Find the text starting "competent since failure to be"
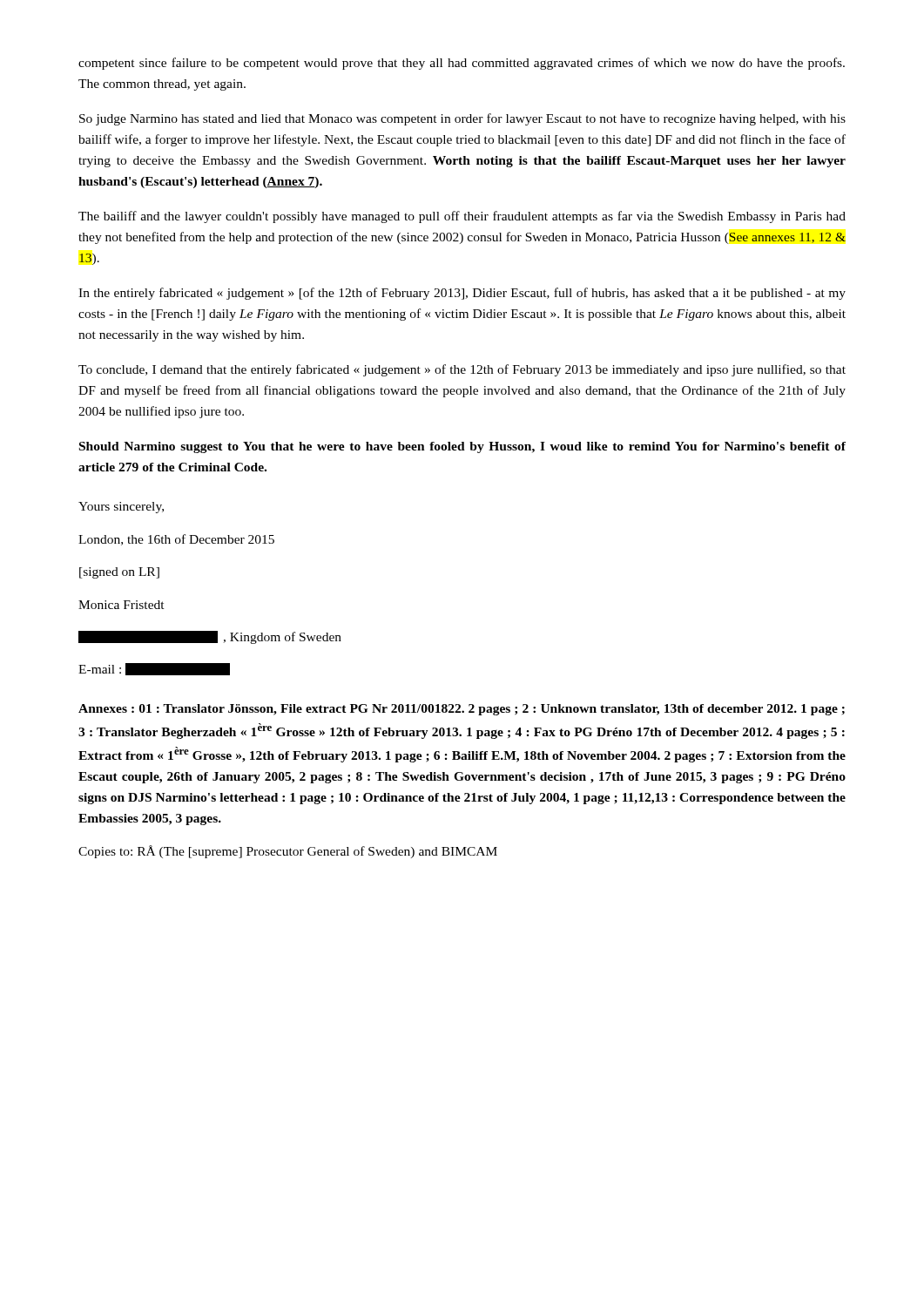 click(x=462, y=73)
